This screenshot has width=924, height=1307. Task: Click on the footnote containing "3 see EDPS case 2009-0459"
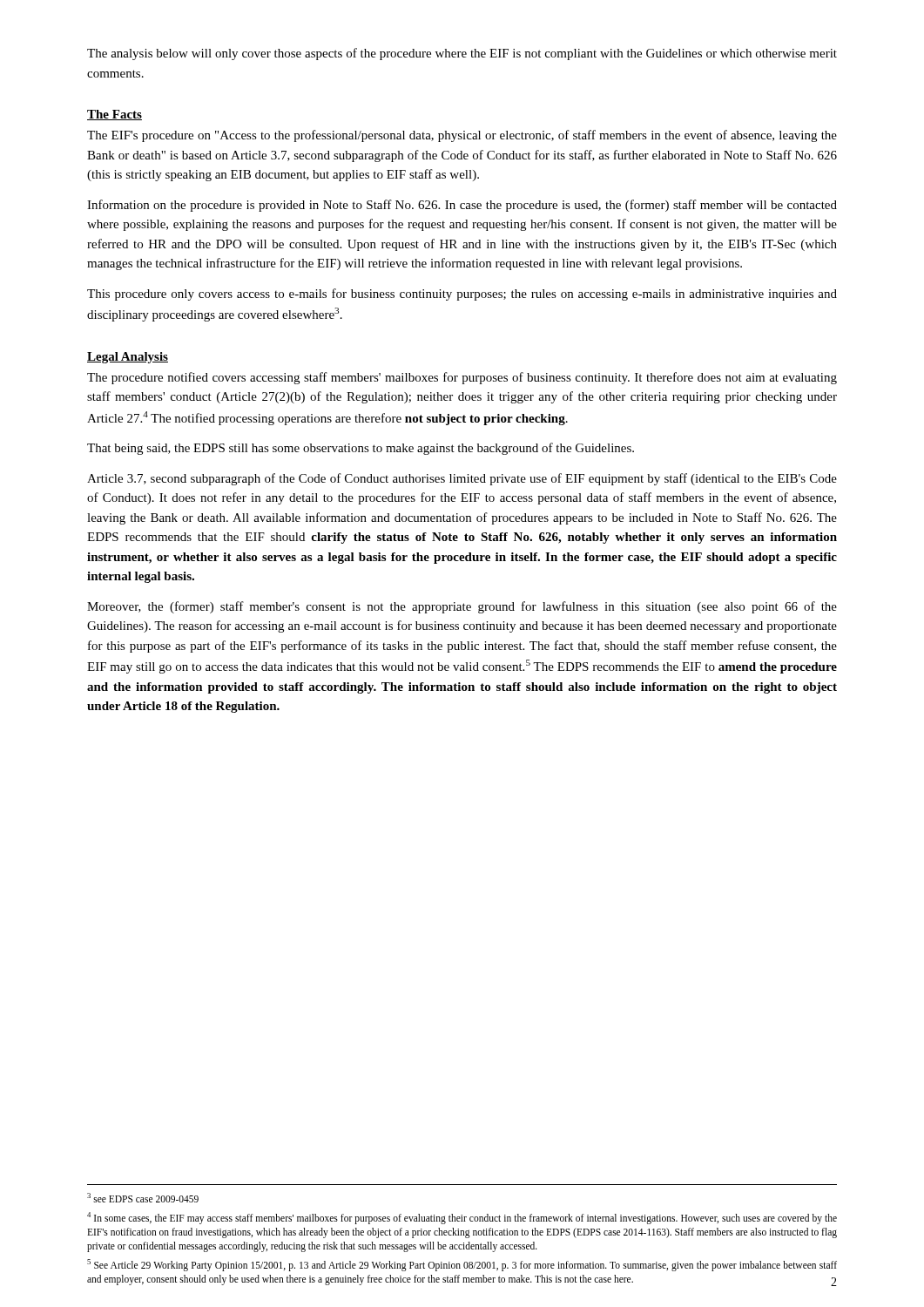[x=143, y=1198]
